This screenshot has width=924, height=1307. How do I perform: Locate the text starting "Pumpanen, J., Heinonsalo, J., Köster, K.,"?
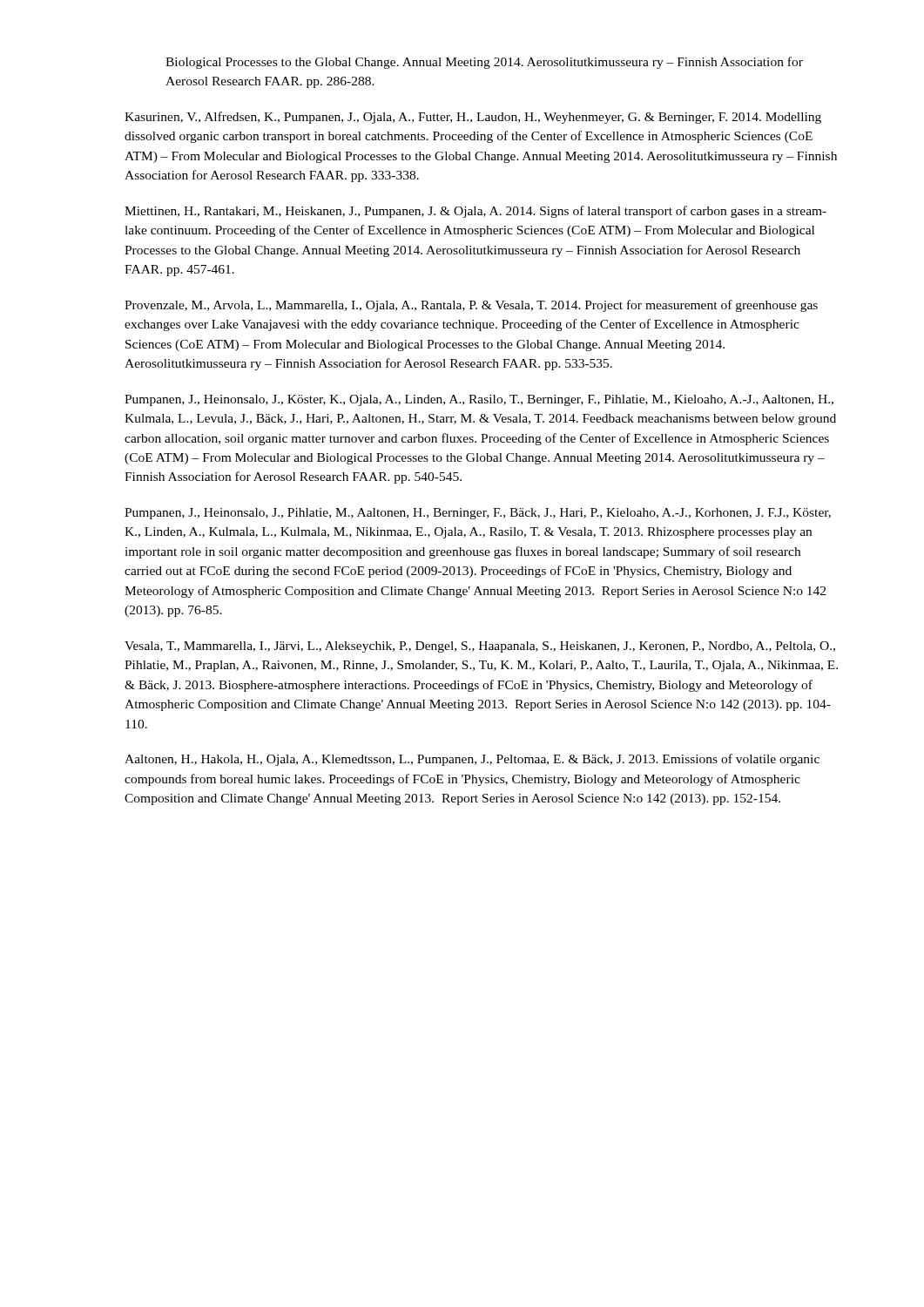click(462, 438)
